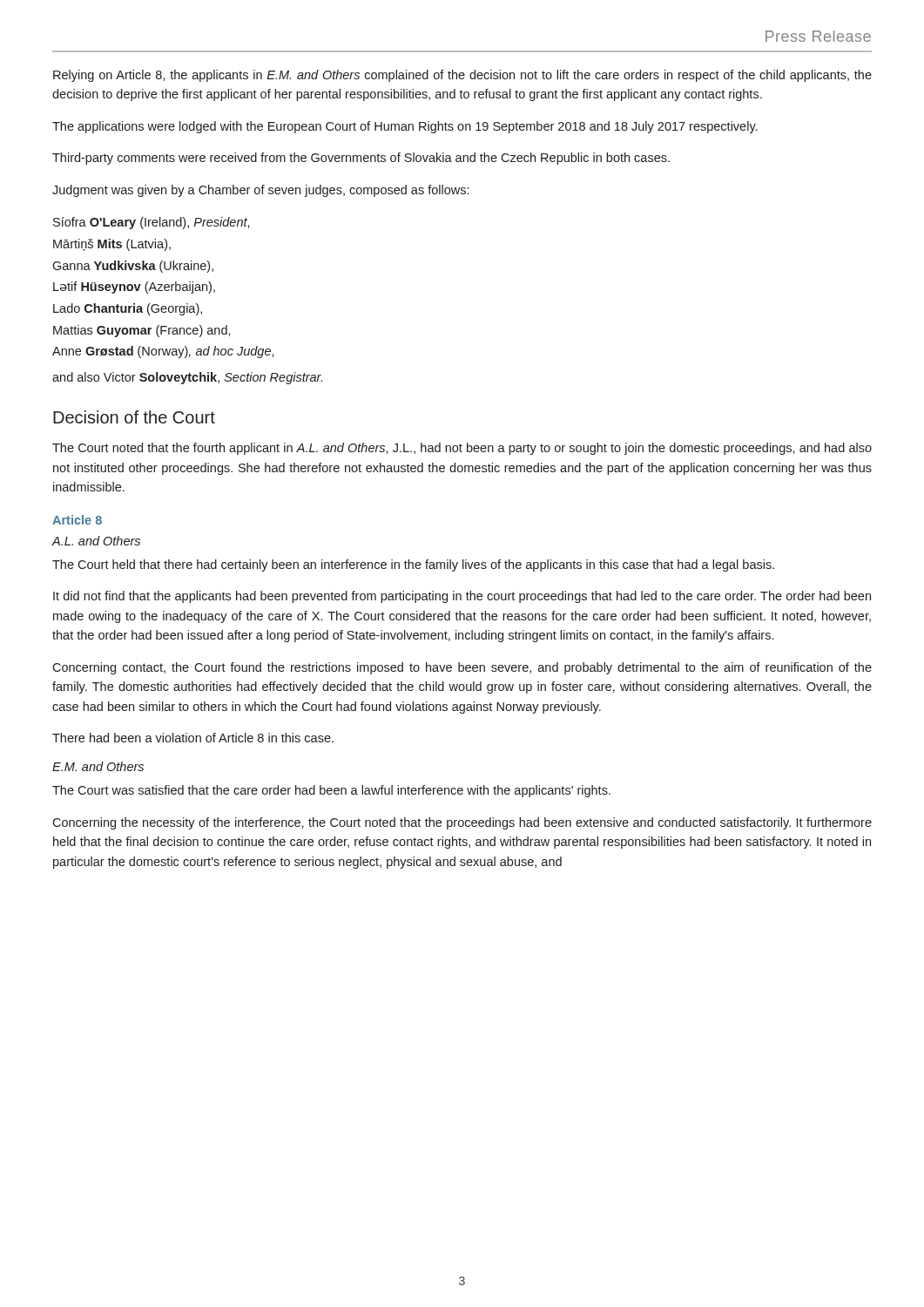Locate the text block with the text "Relying on Article"
Screen dimensions: 1307x924
click(462, 85)
